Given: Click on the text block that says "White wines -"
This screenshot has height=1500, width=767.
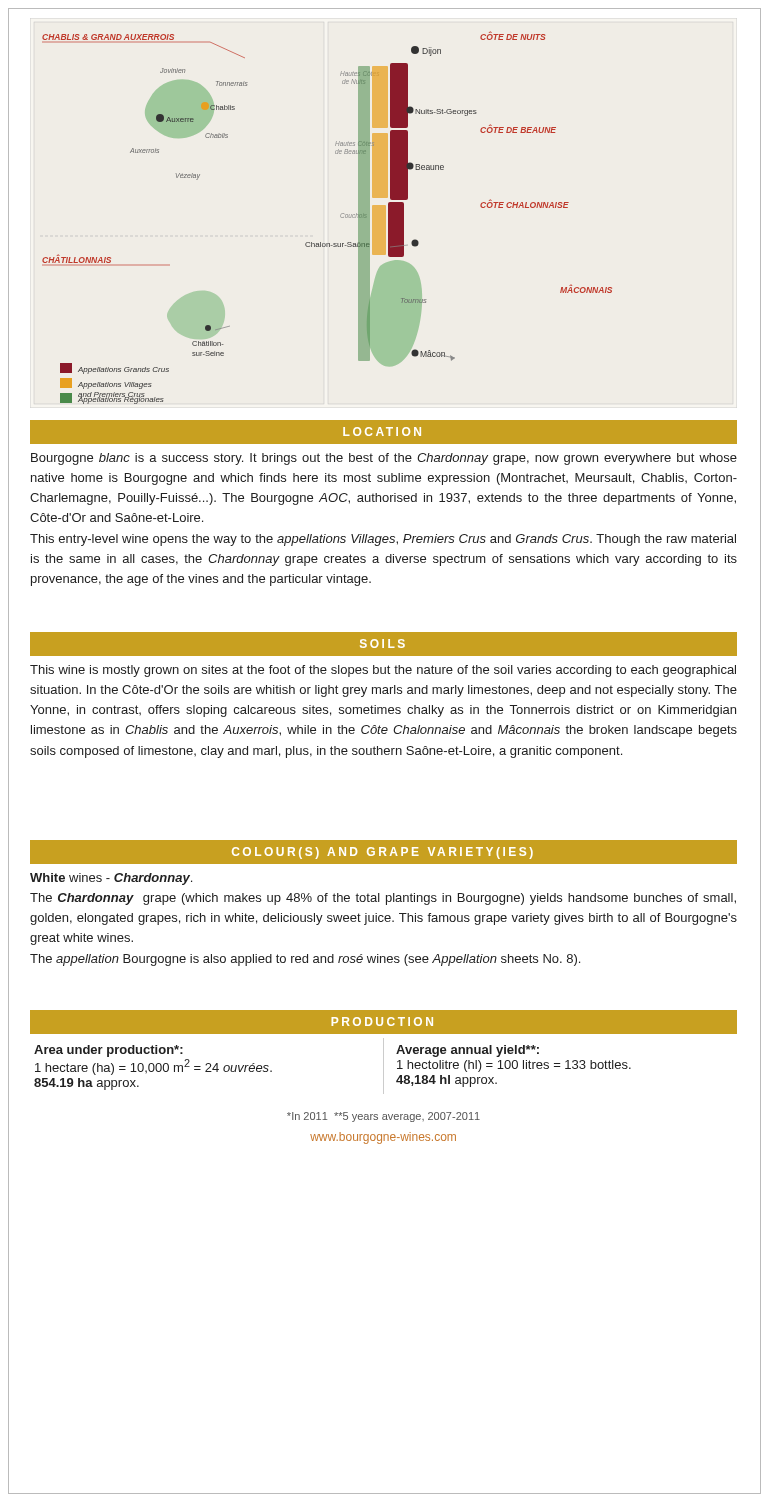Looking at the screenshot, I should 384,918.
